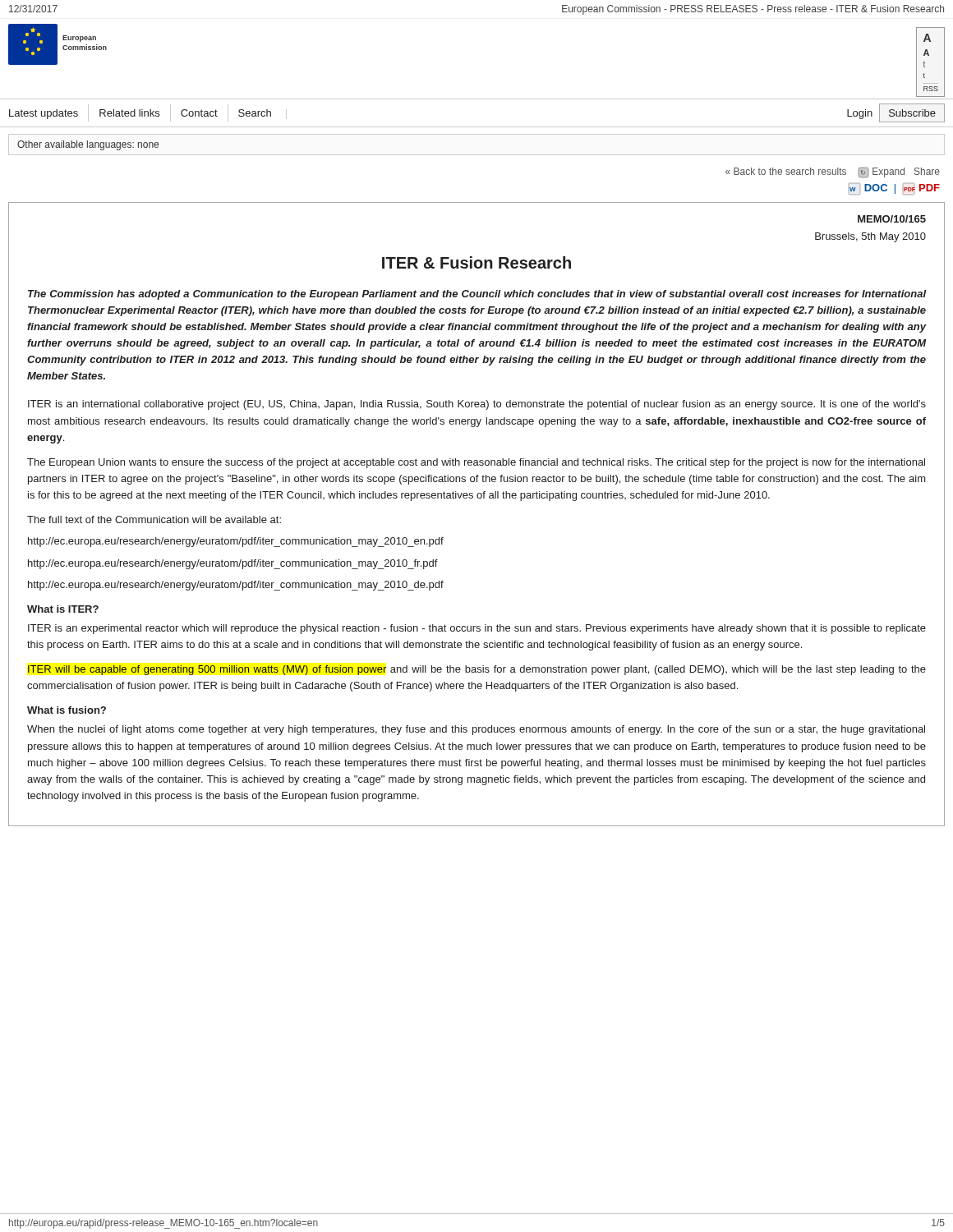Click on the text block containing "ITER is an international collaborative project (EU, US,"
The height and width of the screenshot is (1232, 953).
(476, 421)
